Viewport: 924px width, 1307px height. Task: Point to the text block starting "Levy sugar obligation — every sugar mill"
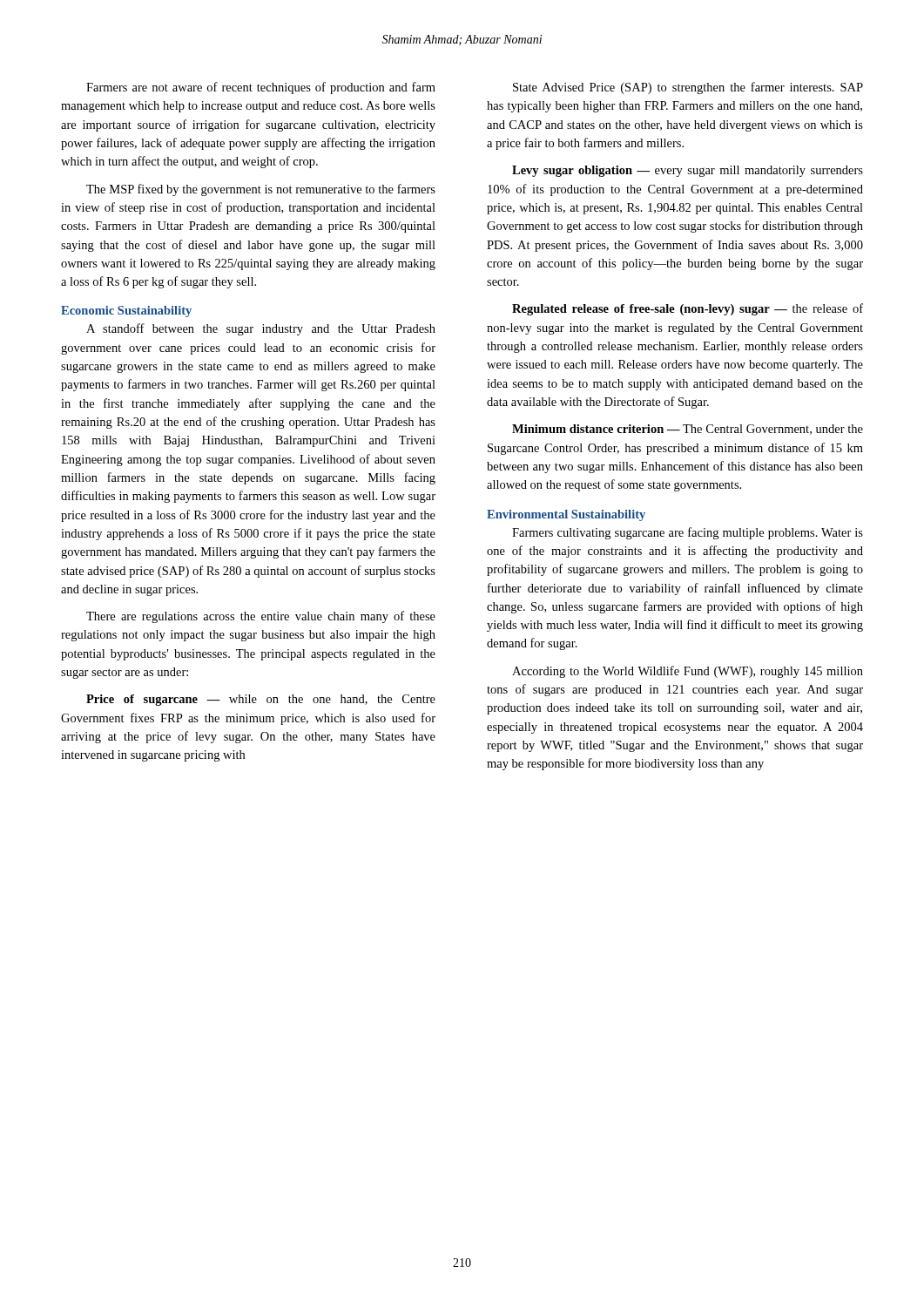[x=675, y=226]
